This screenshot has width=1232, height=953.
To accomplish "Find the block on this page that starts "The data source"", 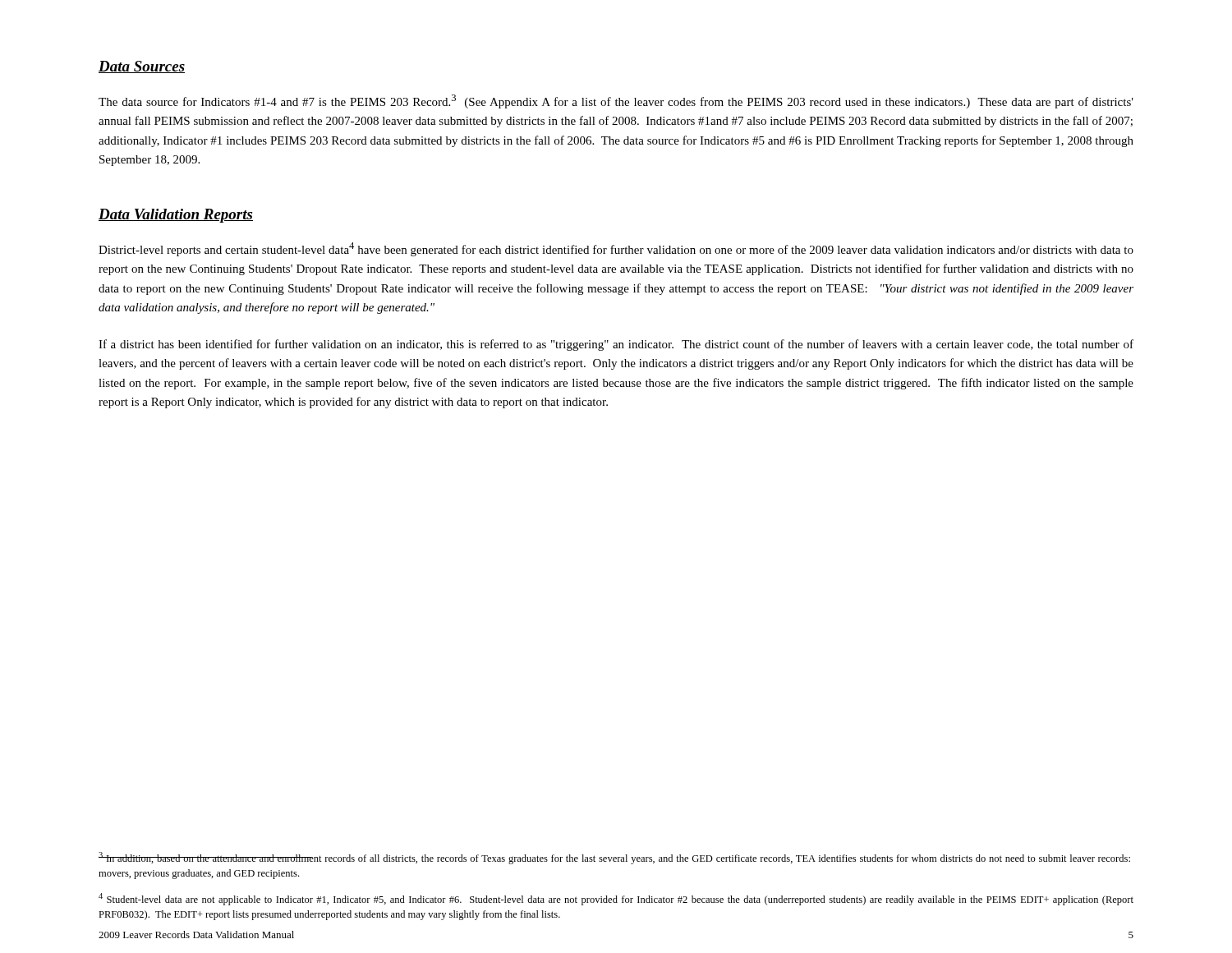I will [616, 129].
